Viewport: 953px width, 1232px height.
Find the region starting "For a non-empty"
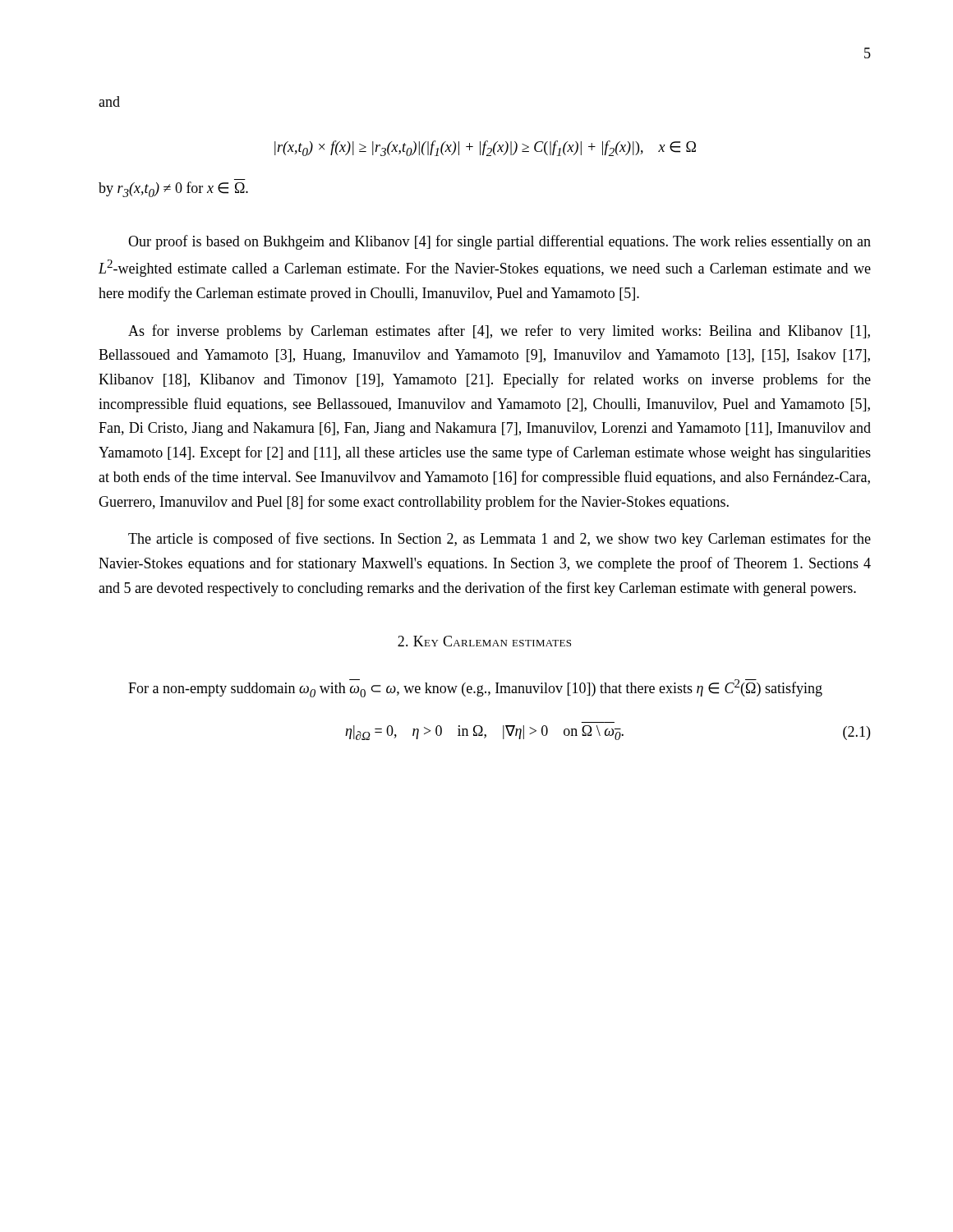(475, 688)
